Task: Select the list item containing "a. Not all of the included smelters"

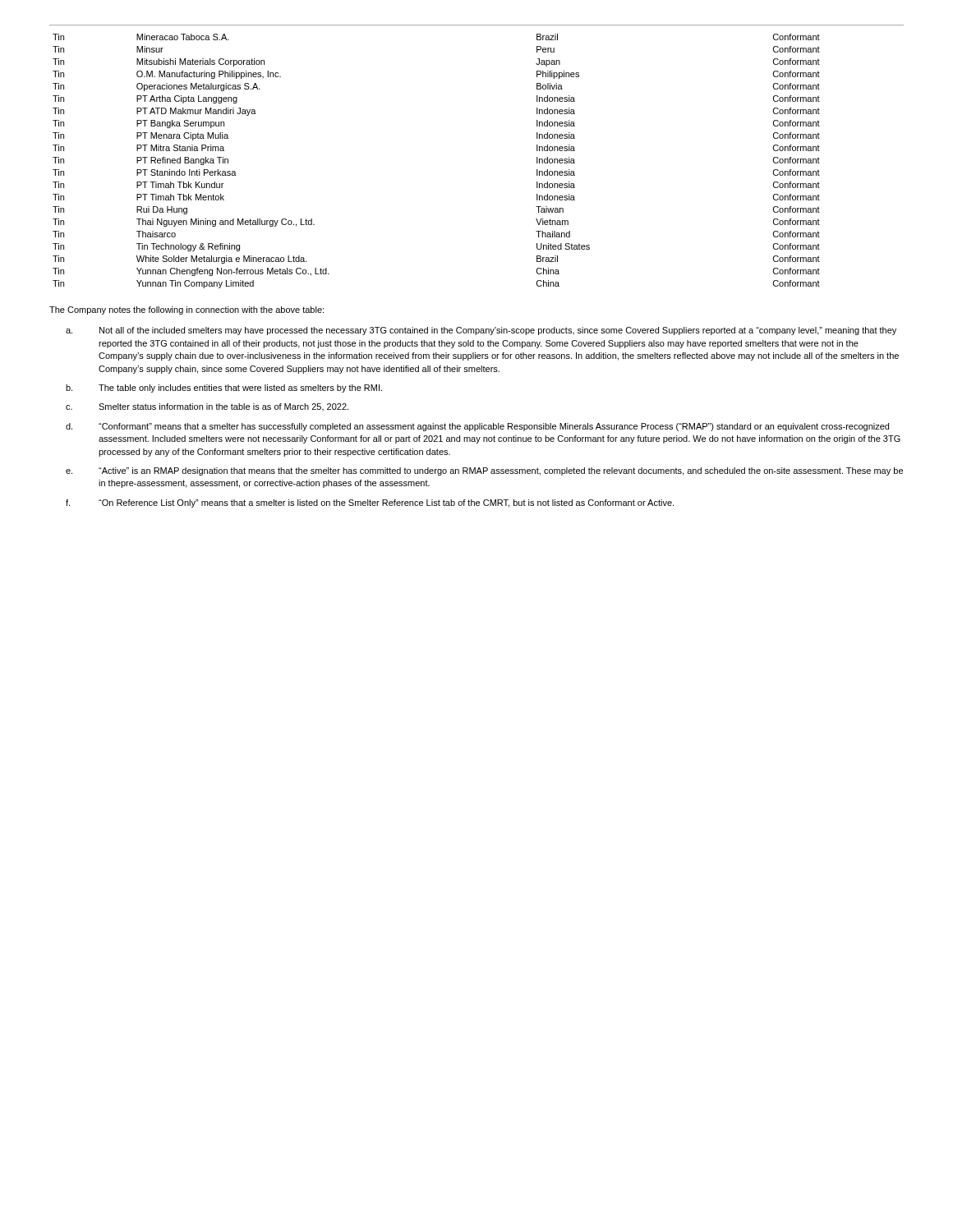Action: pyautogui.click(x=476, y=350)
